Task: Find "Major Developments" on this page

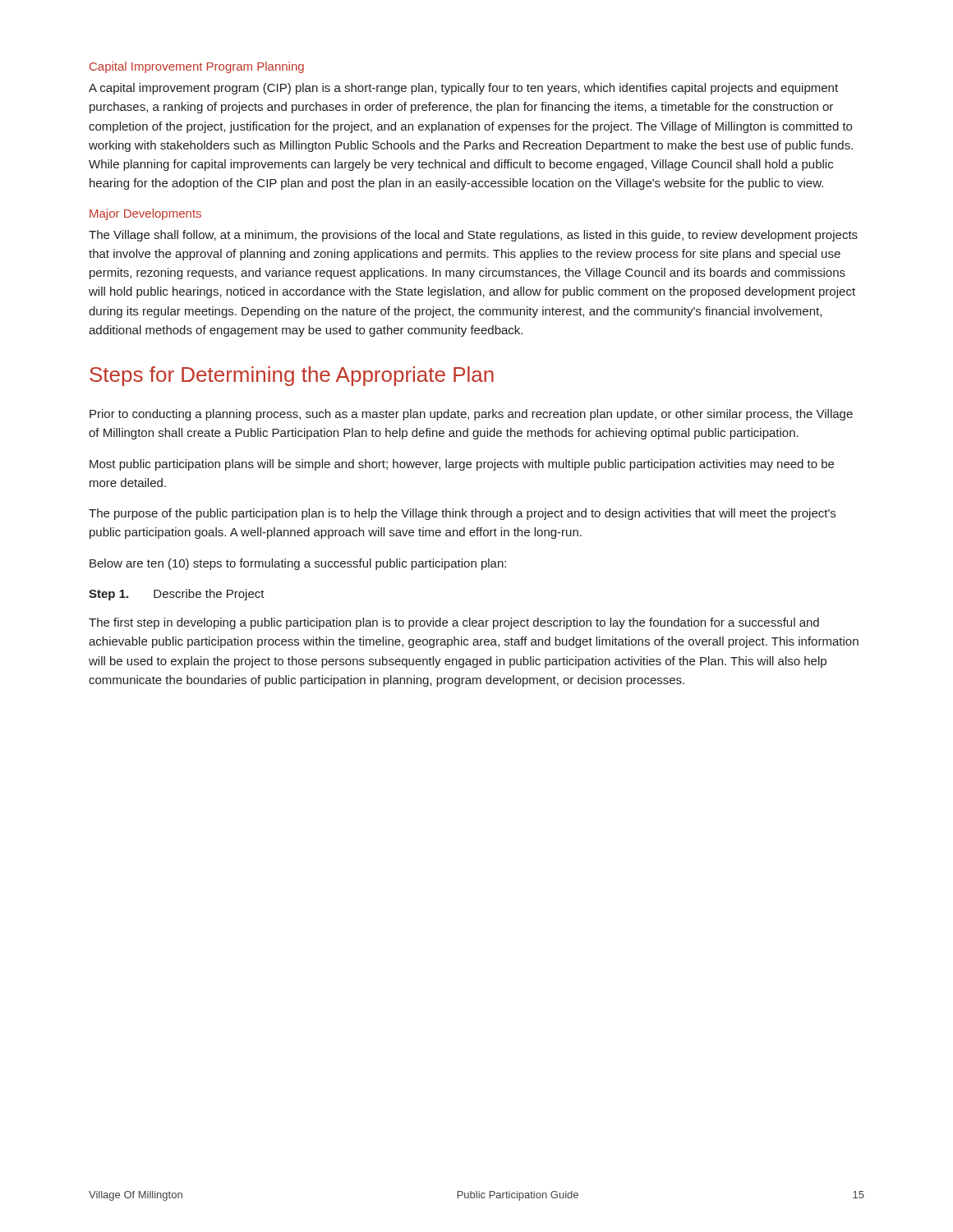Action: point(145,213)
